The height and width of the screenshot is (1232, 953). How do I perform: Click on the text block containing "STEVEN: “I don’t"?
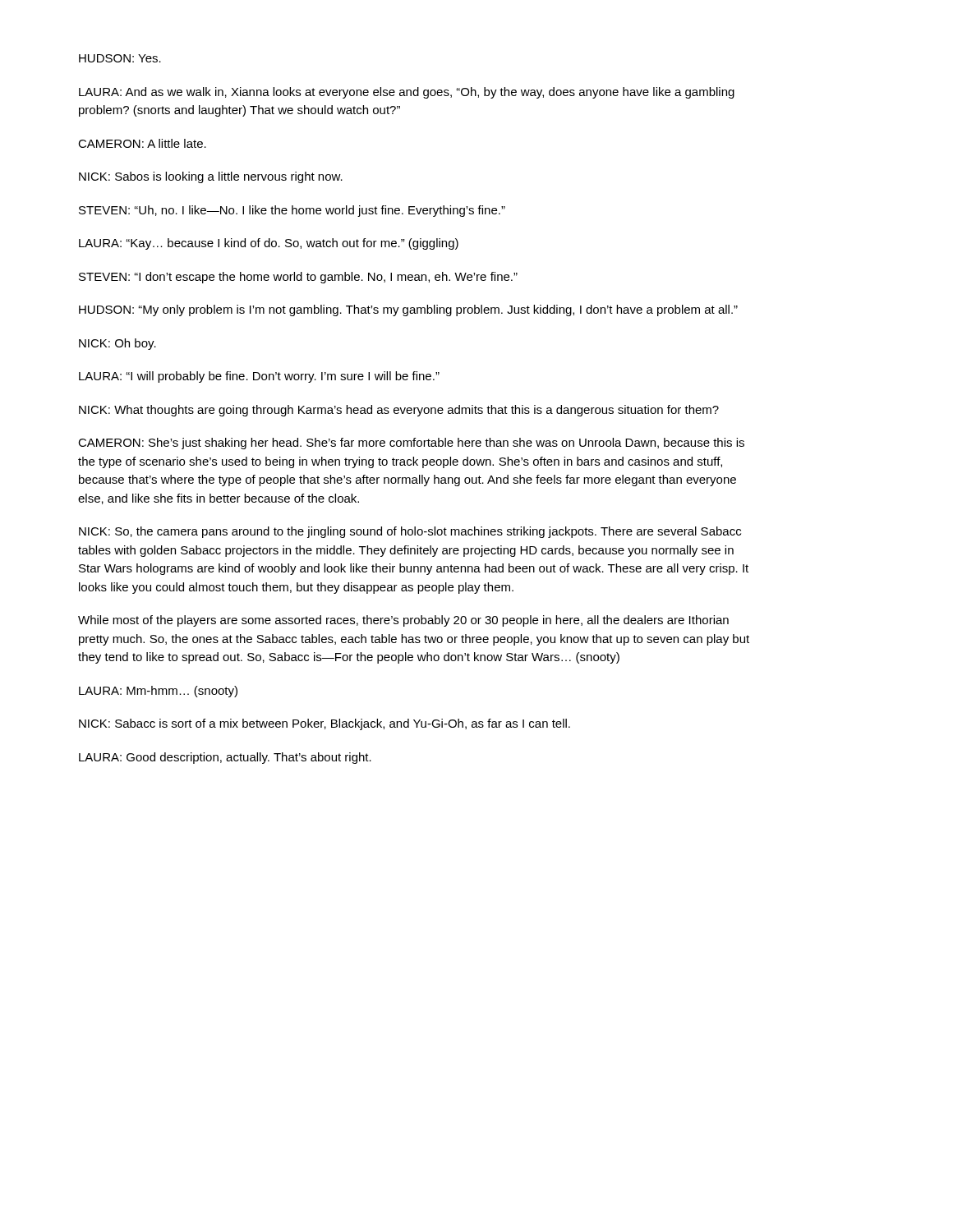(298, 276)
